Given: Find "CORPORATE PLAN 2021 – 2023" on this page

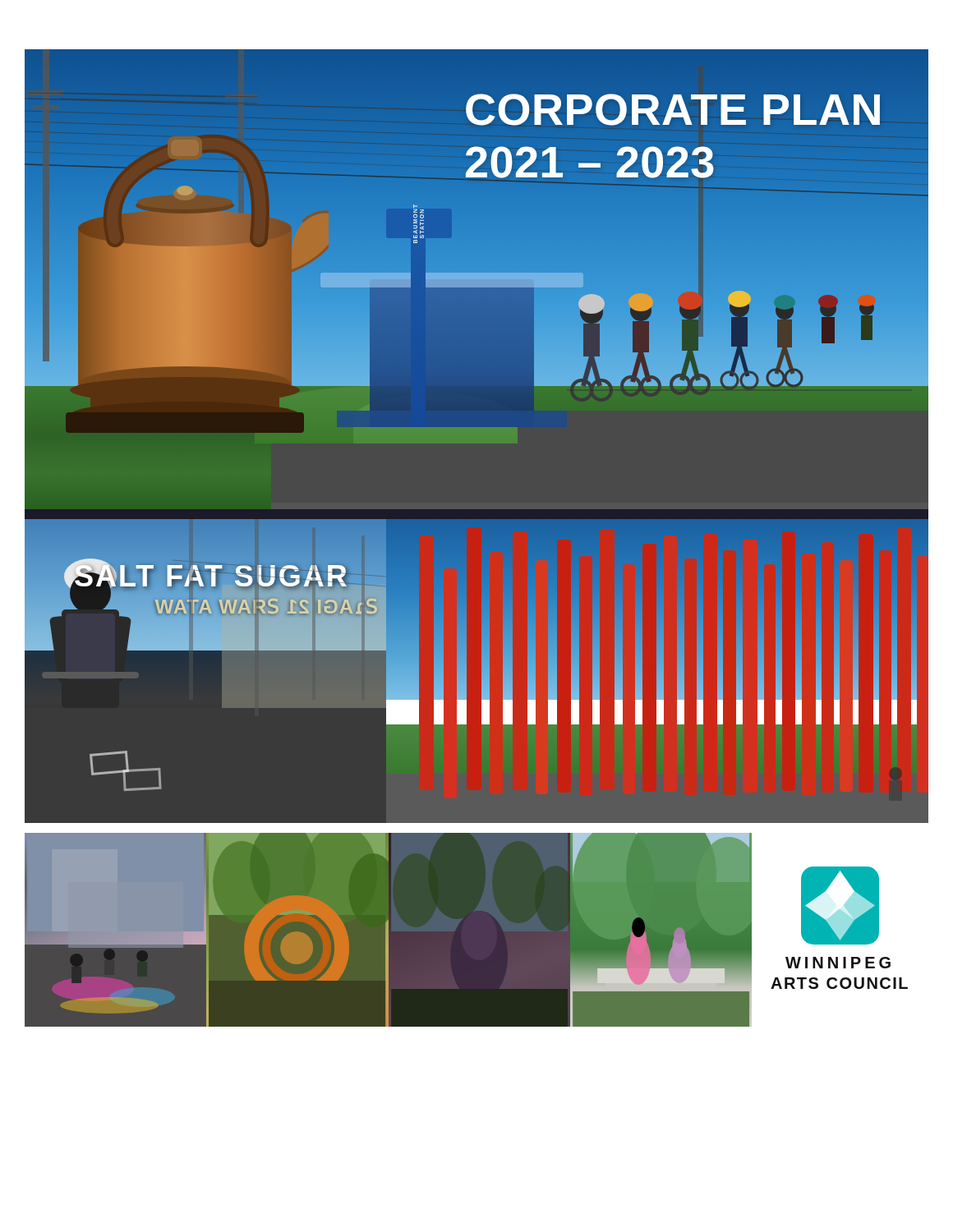Looking at the screenshot, I should click(x=674, y=136).
